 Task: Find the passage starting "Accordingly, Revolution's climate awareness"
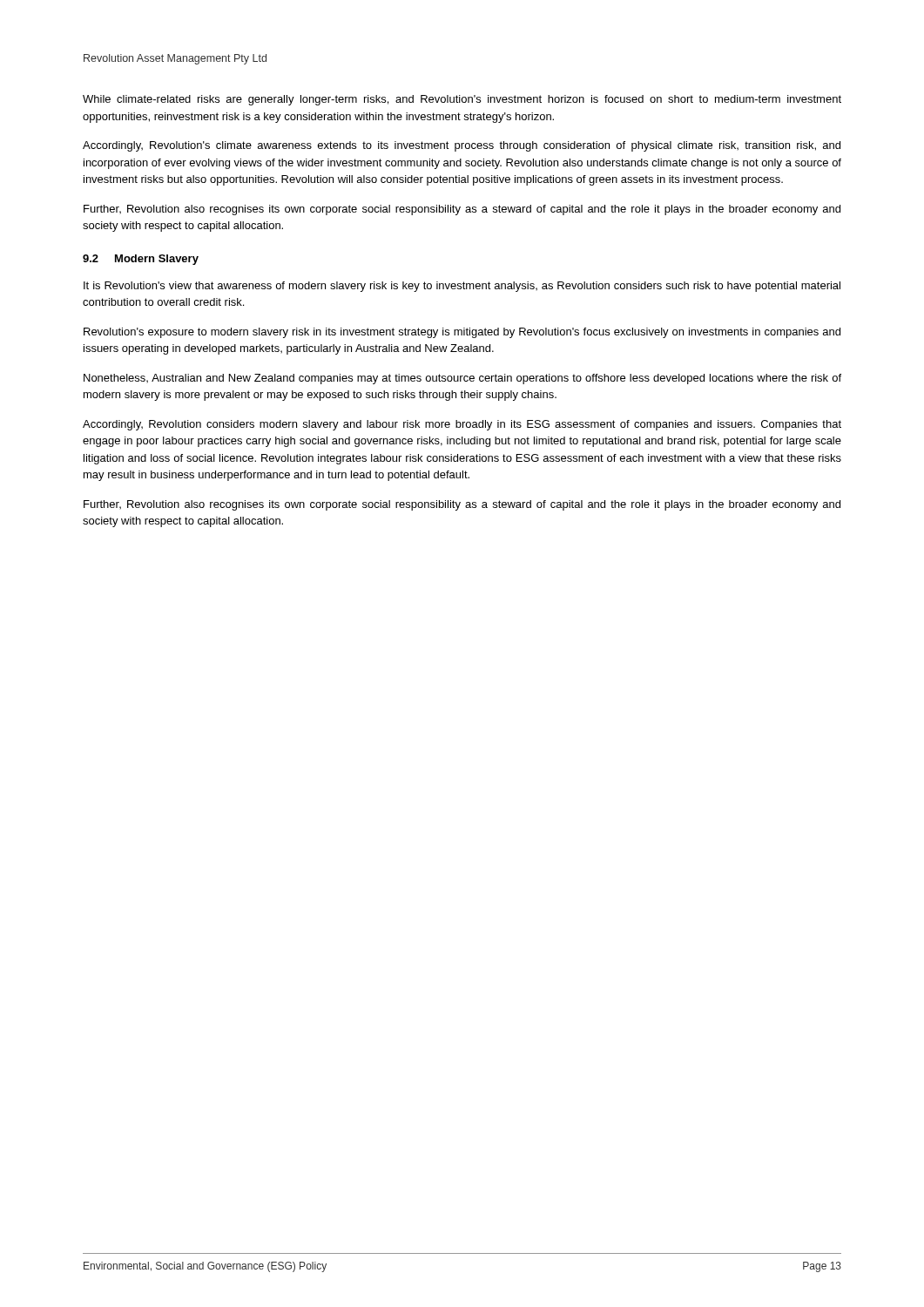(462, 162)
